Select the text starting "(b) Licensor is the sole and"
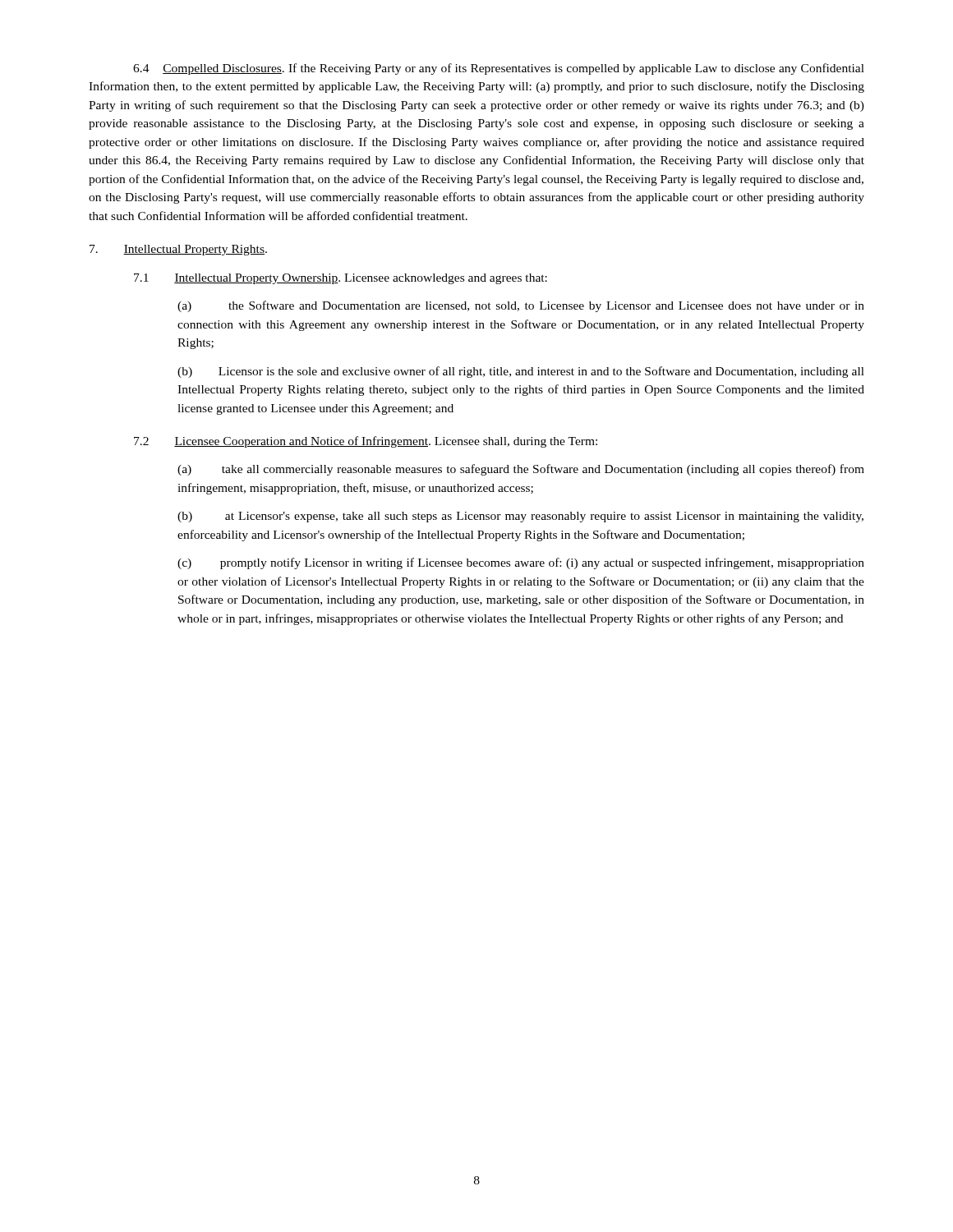 (521, 389)
